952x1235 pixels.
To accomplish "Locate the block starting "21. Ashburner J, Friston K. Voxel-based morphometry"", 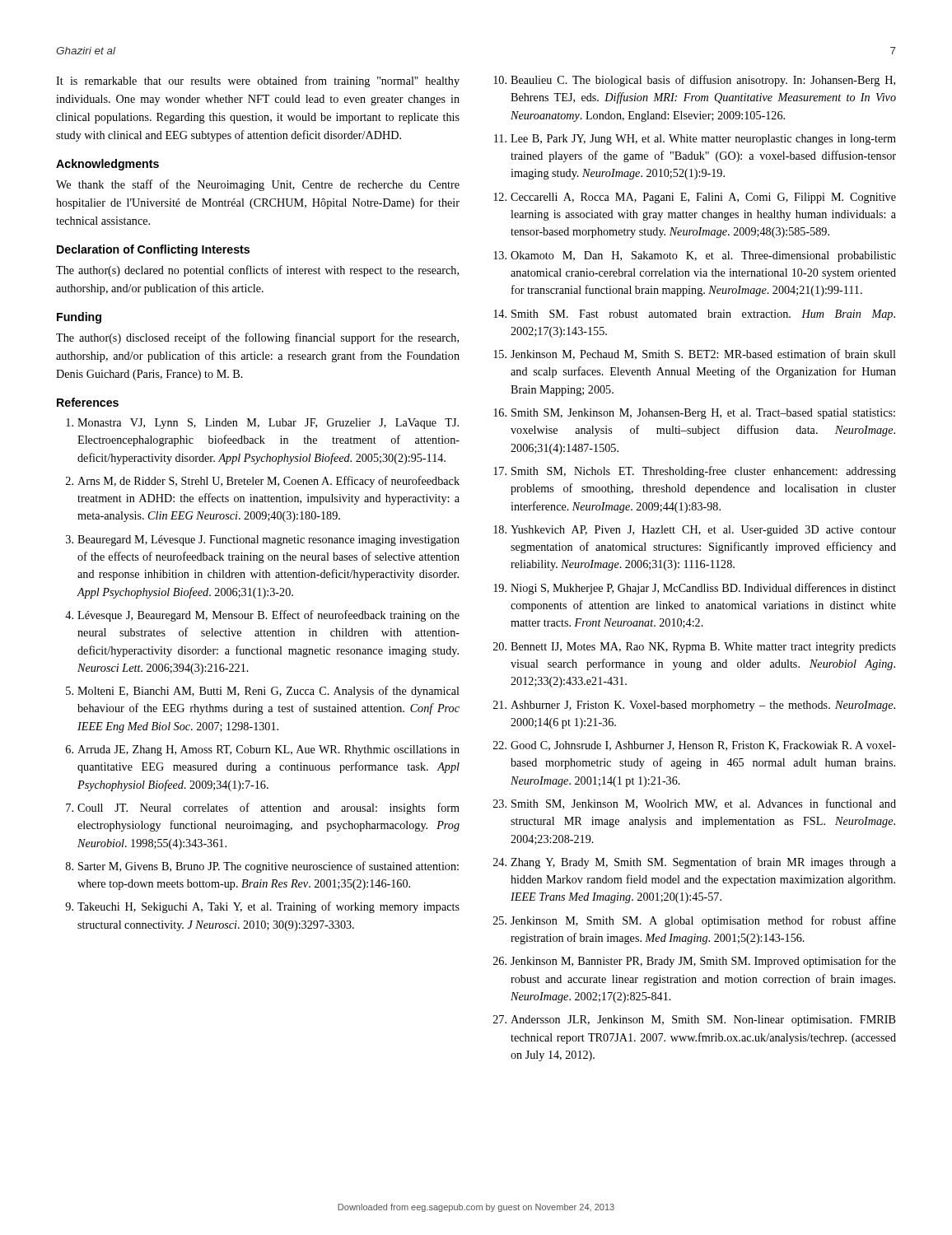I will (x=693, y=714).
